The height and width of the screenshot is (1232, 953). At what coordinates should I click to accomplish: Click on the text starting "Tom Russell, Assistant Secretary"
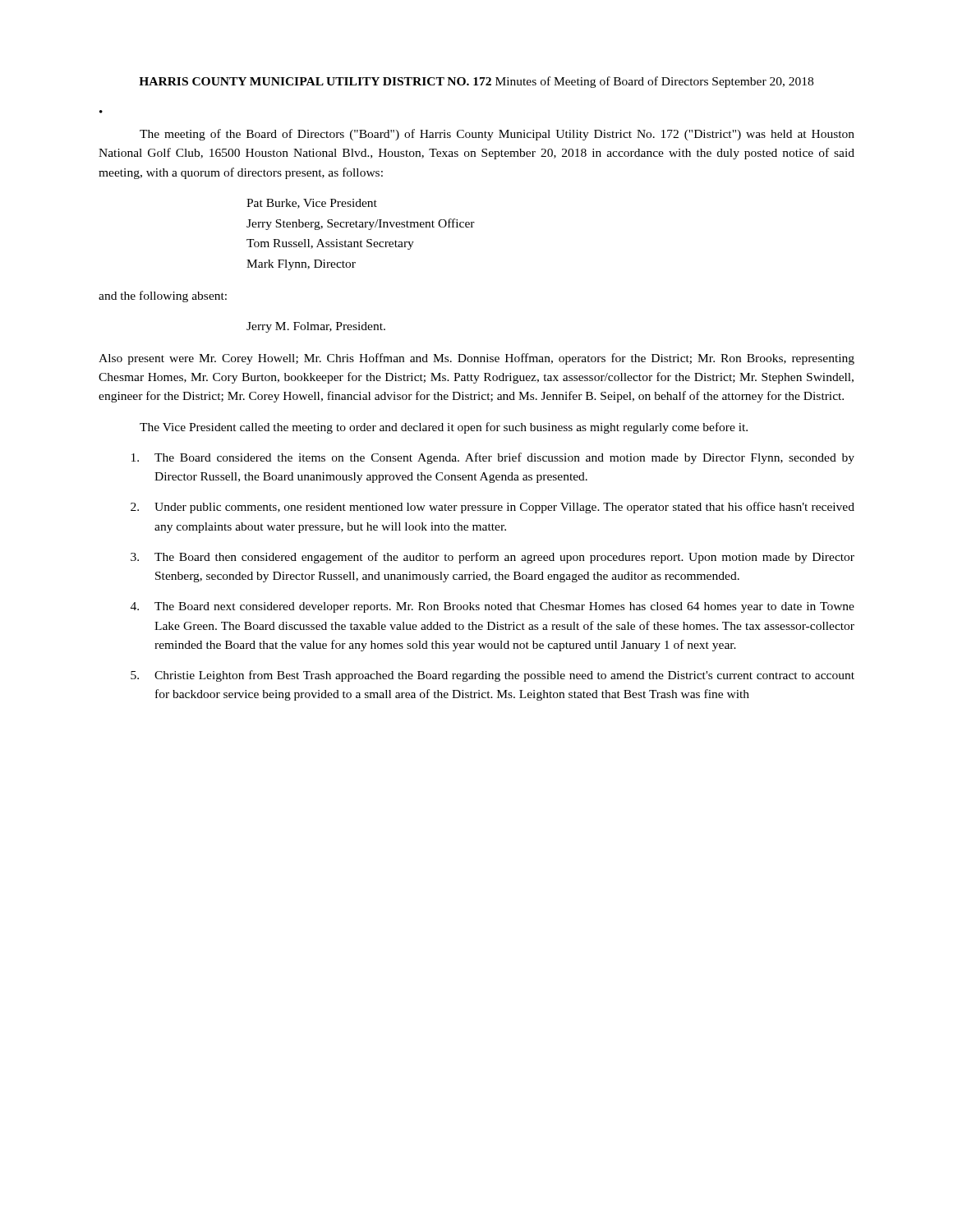point(330,243)
